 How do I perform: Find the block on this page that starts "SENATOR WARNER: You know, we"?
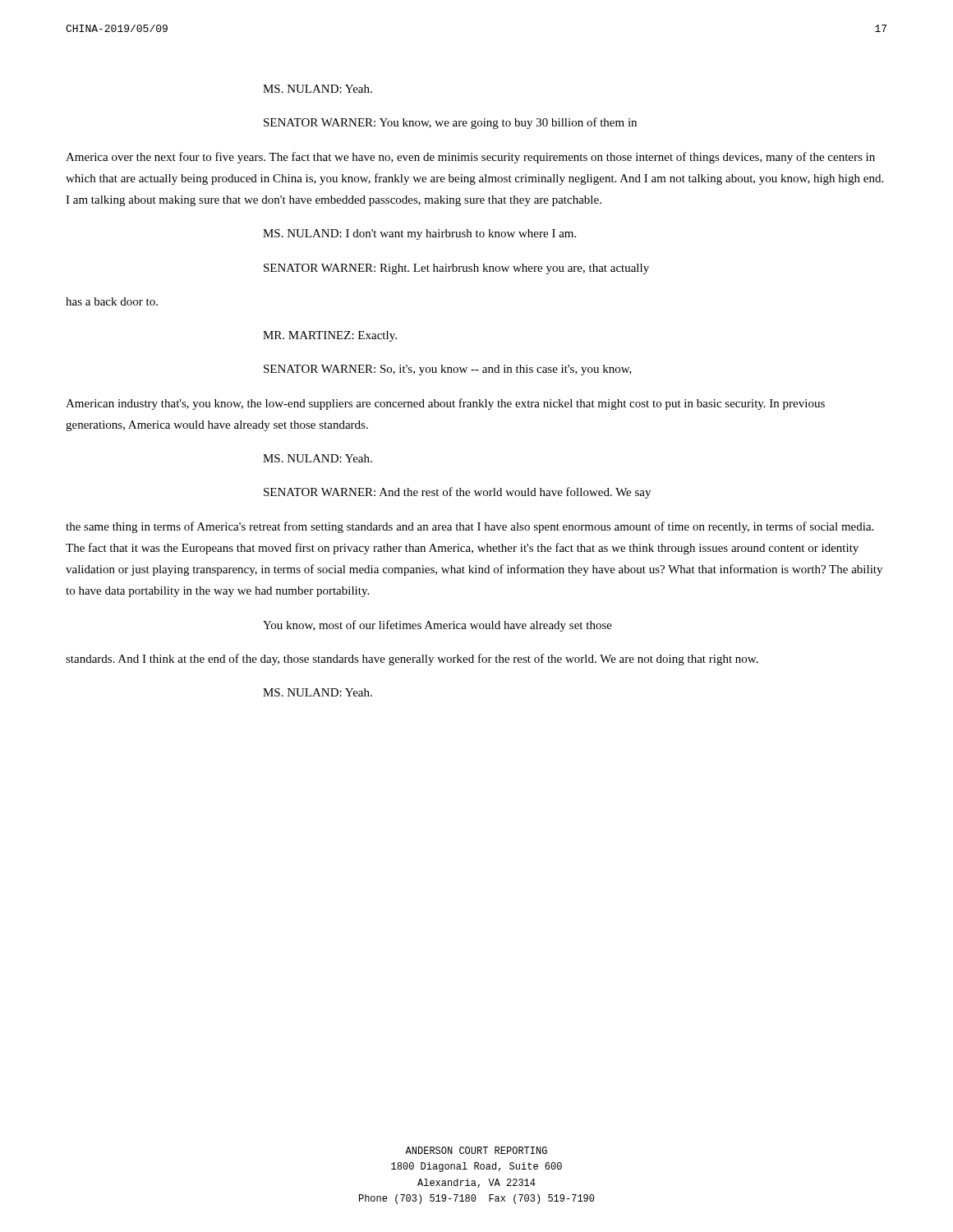[476, 161]
